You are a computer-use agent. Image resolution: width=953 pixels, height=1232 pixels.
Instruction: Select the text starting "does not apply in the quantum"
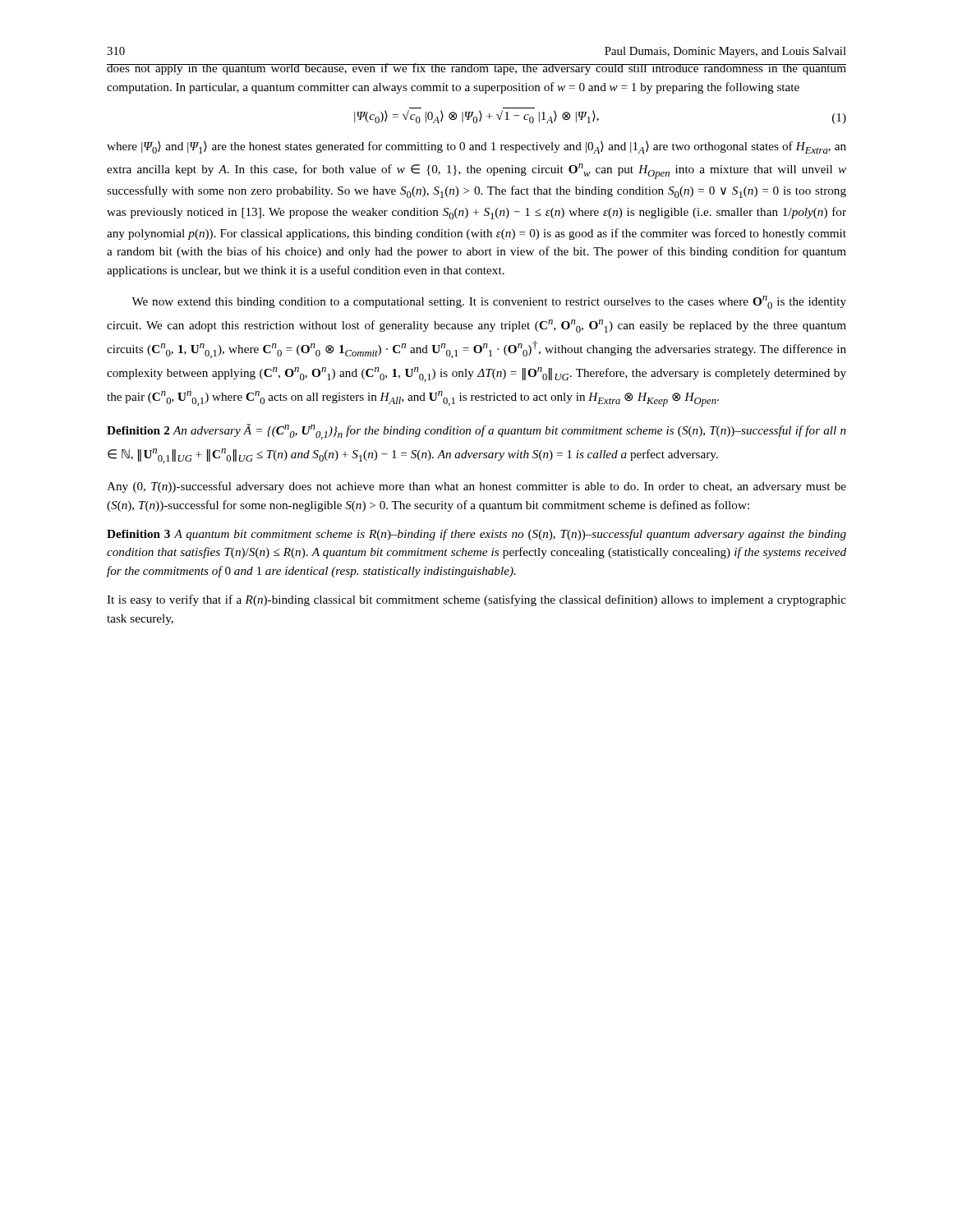[476, 78]
